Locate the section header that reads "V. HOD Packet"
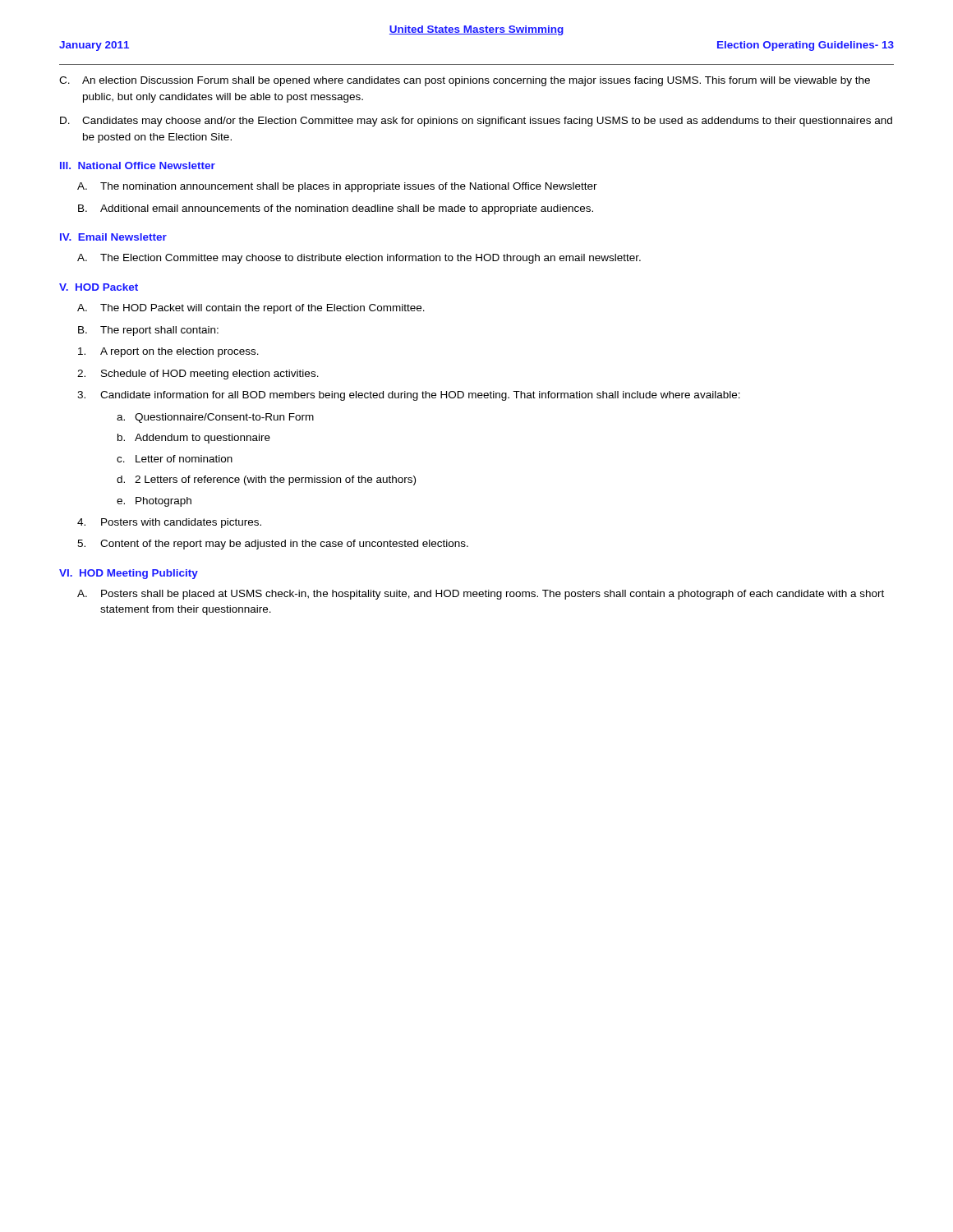The height and width of the screenshot is (1232, 953). 99,287
